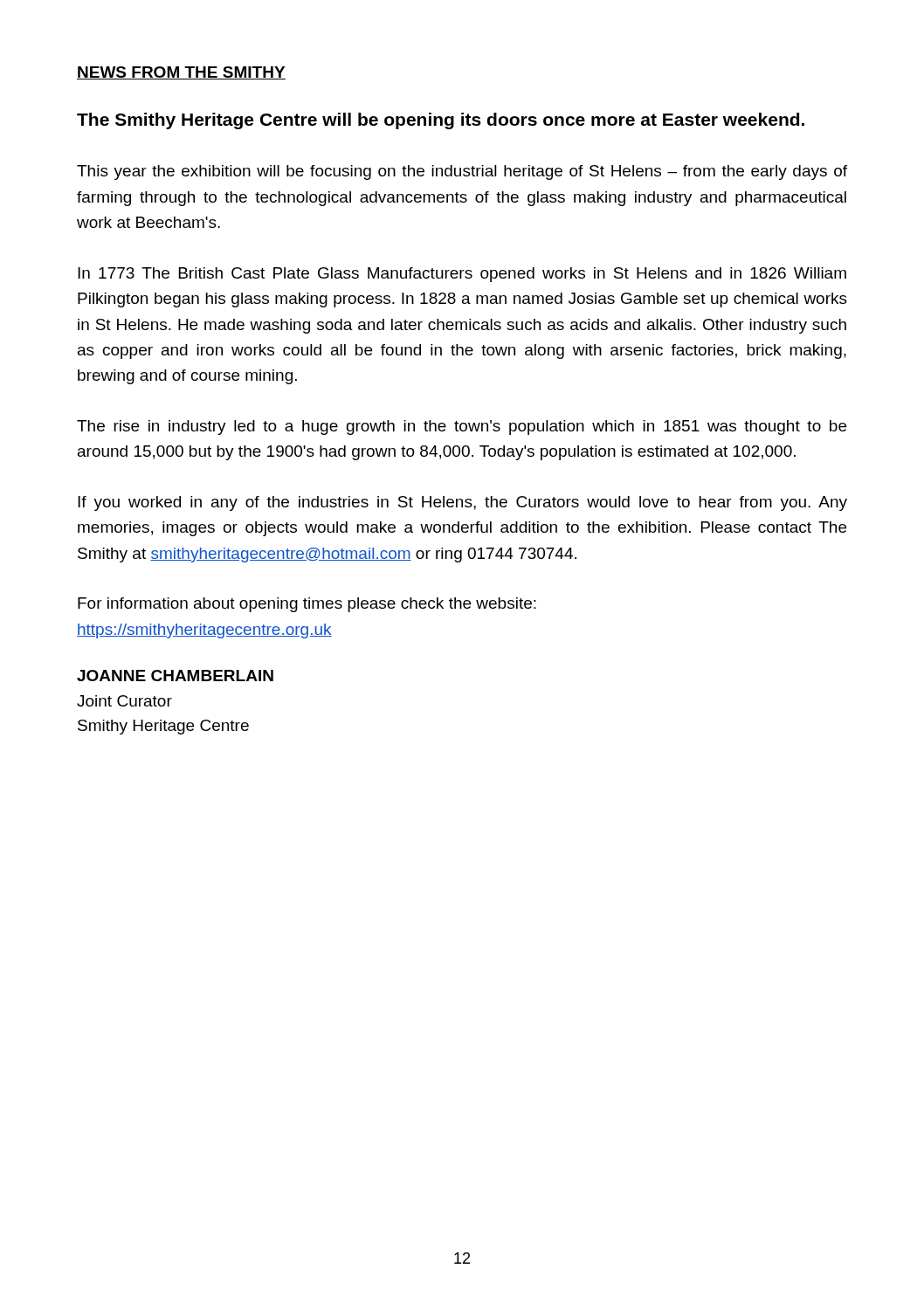Locate the text block with the text "For information about opening times please check the"
This screenshot has height=1310, width=924.
point(307,616)
